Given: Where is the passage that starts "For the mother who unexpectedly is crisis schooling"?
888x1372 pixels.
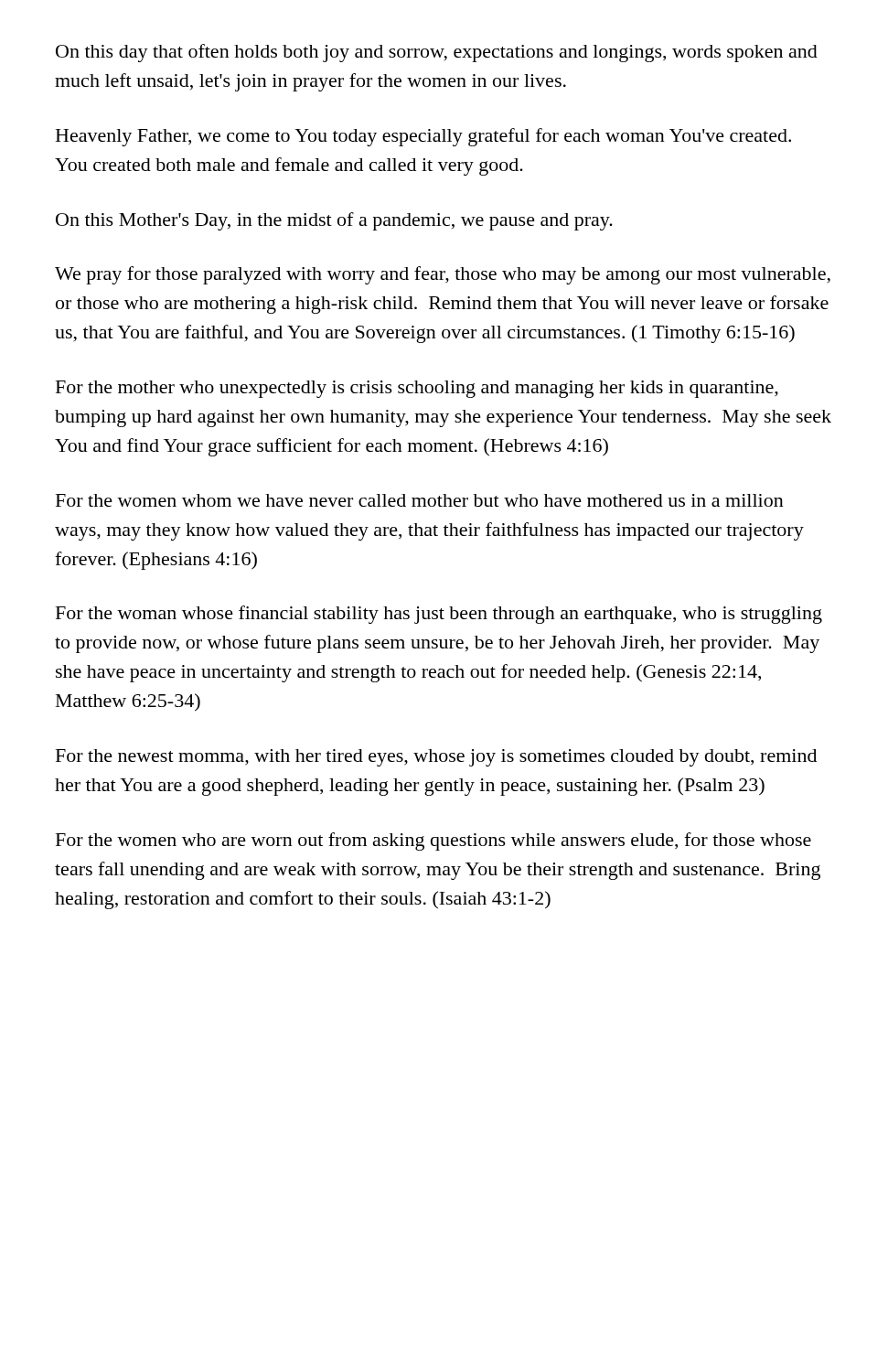Looking at the screenshot, I should pos(443,416).
